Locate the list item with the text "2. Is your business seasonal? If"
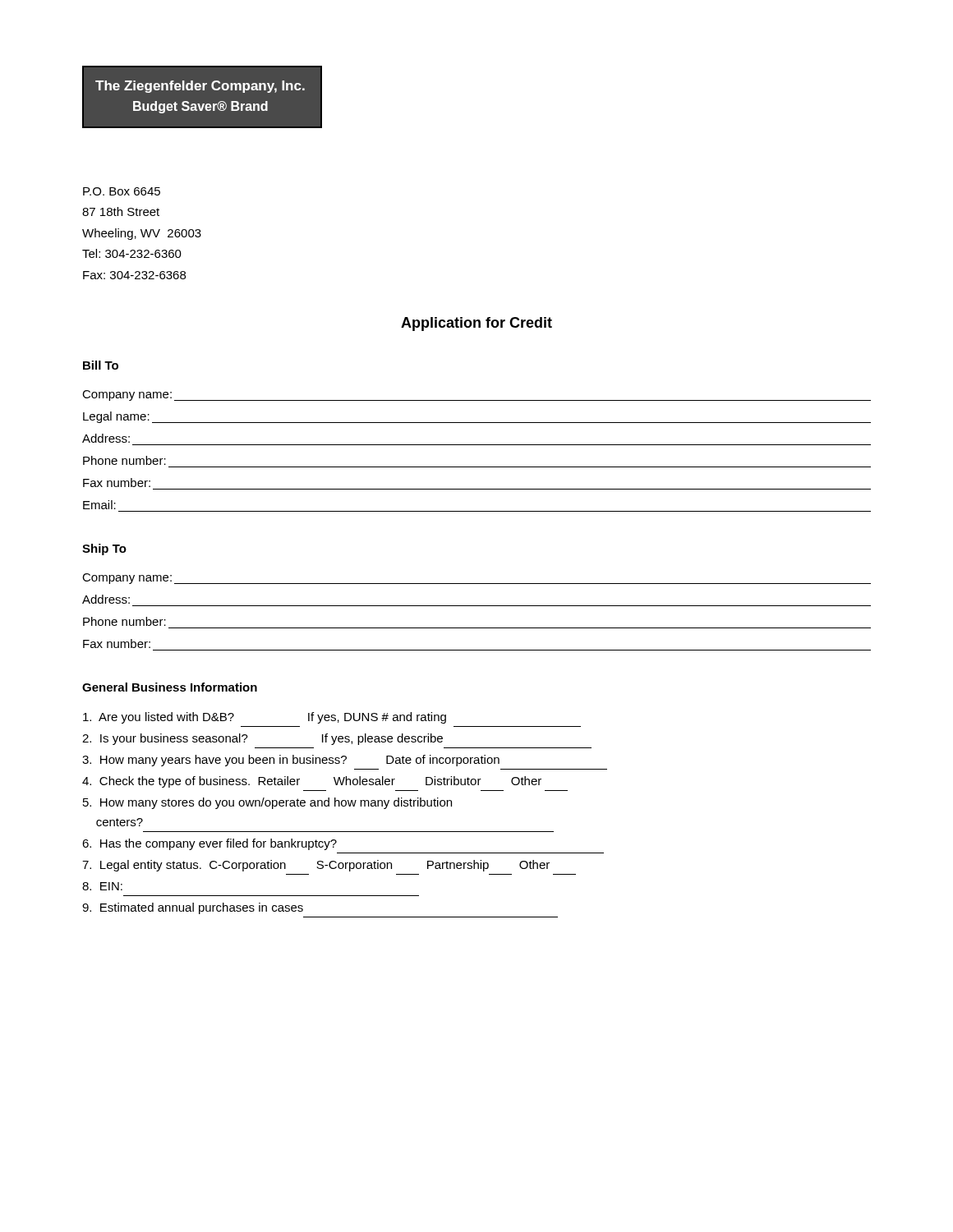Viewport: 953px width, 1232px height. click(337, 740)
